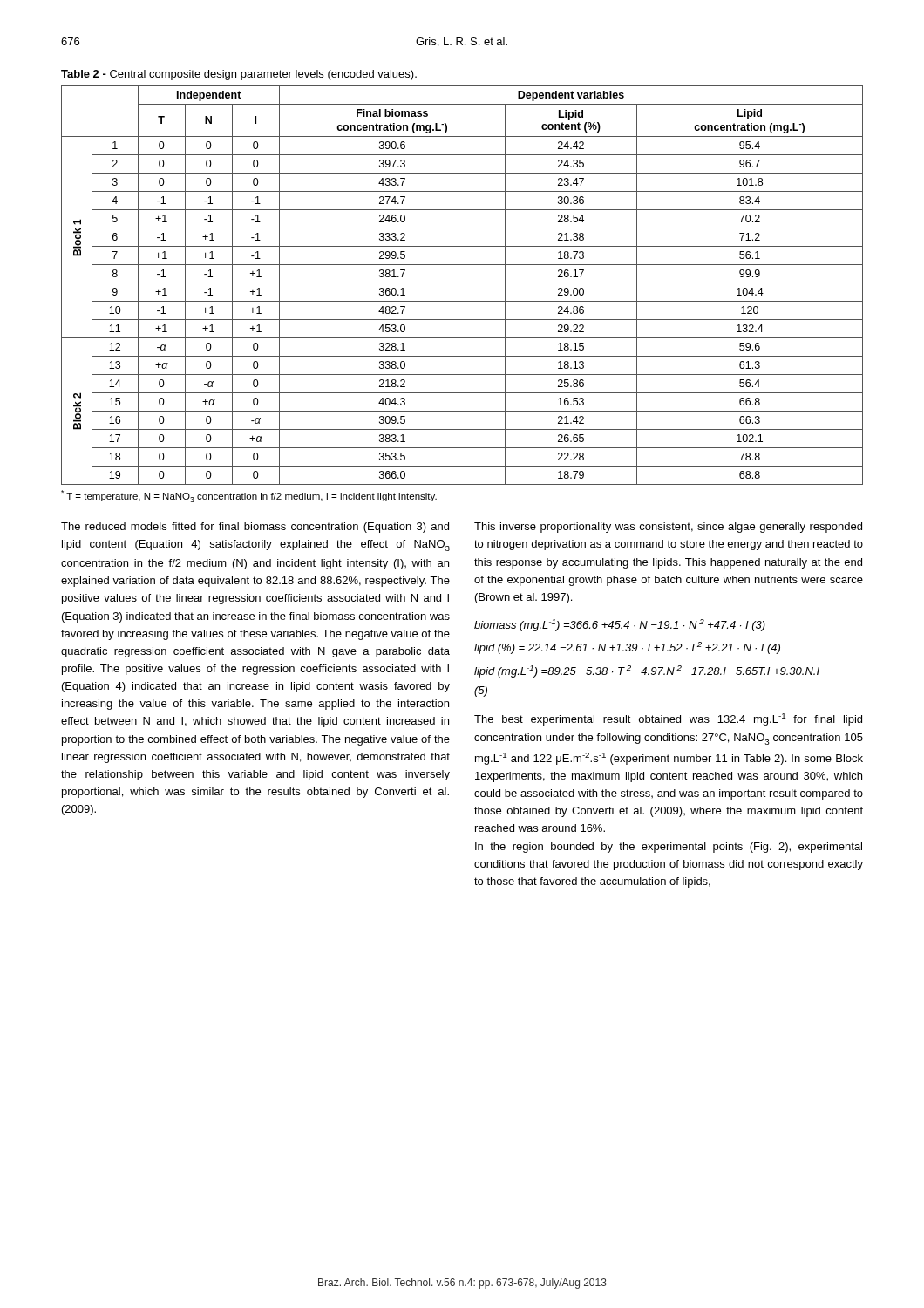The image size is (924, 1308).
Task: Point to the block beginning "T = temperature, N = NaNO3 concentration"
Action: pyautogui.click(x=249, y=496)
